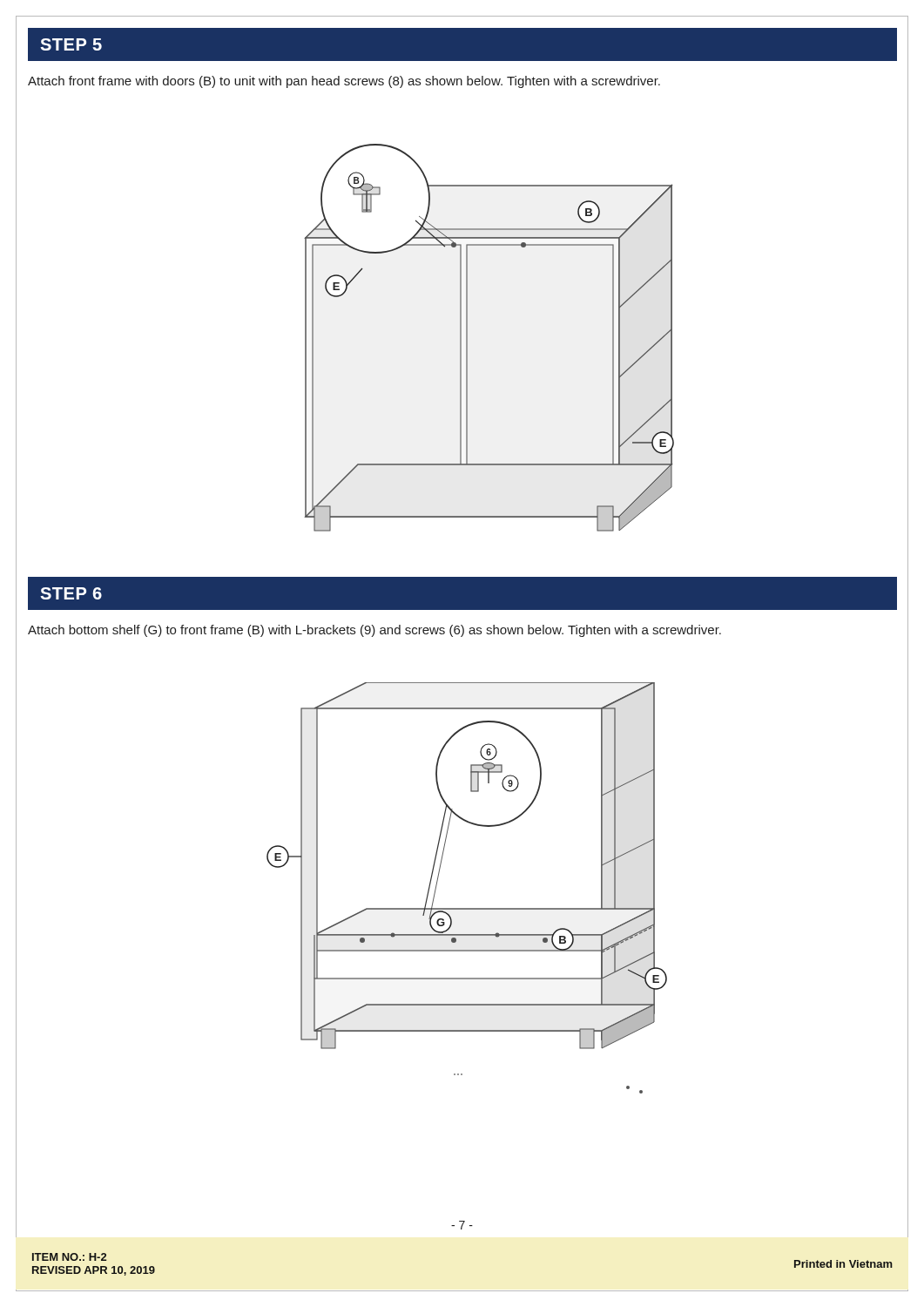Viewport: 924px width, 1307px height.
Task: Select the text starting "STEP 5"
Action: pos(462,44)
